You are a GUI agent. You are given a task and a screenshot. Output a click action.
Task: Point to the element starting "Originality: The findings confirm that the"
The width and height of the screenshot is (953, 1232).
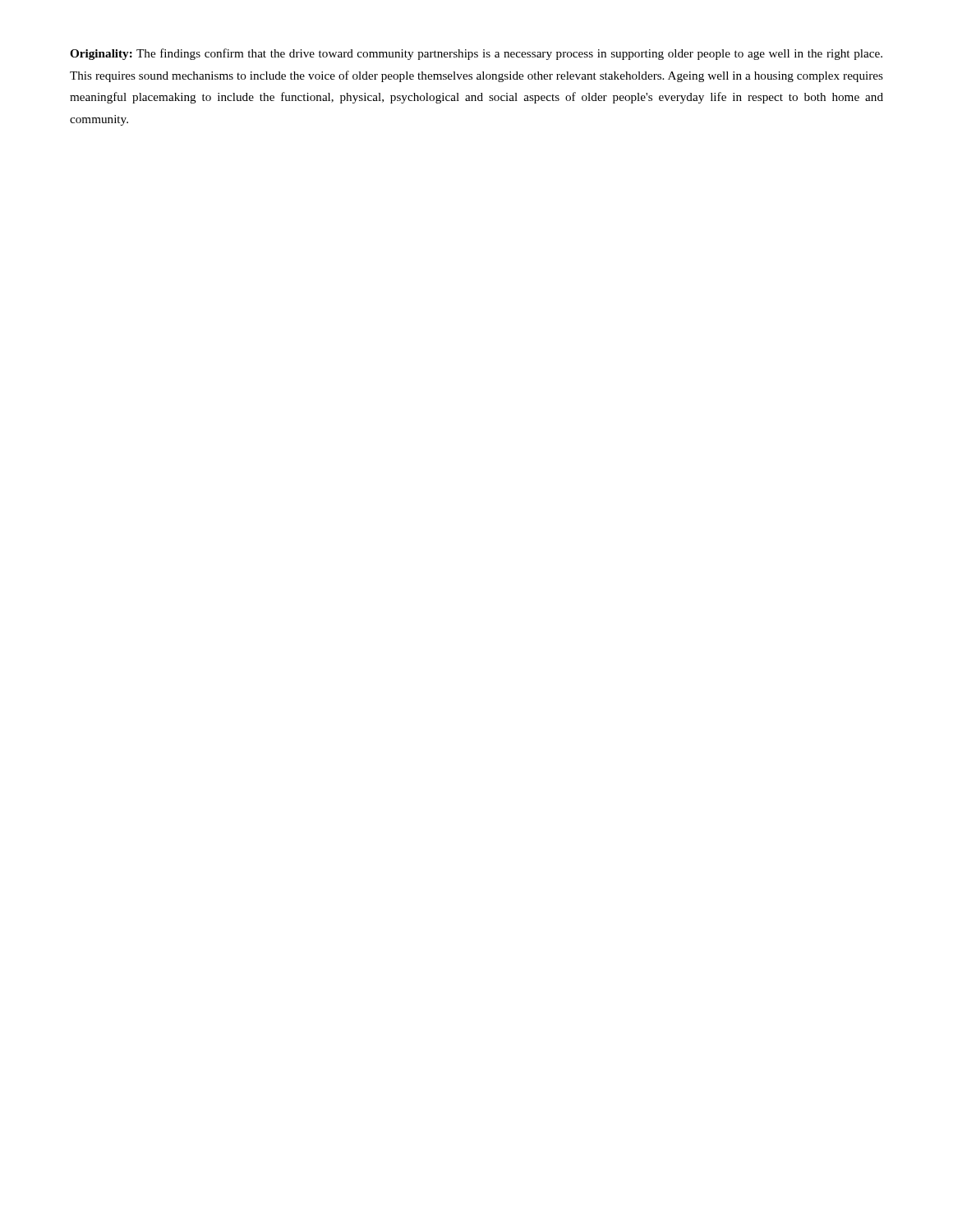[476, 86]
